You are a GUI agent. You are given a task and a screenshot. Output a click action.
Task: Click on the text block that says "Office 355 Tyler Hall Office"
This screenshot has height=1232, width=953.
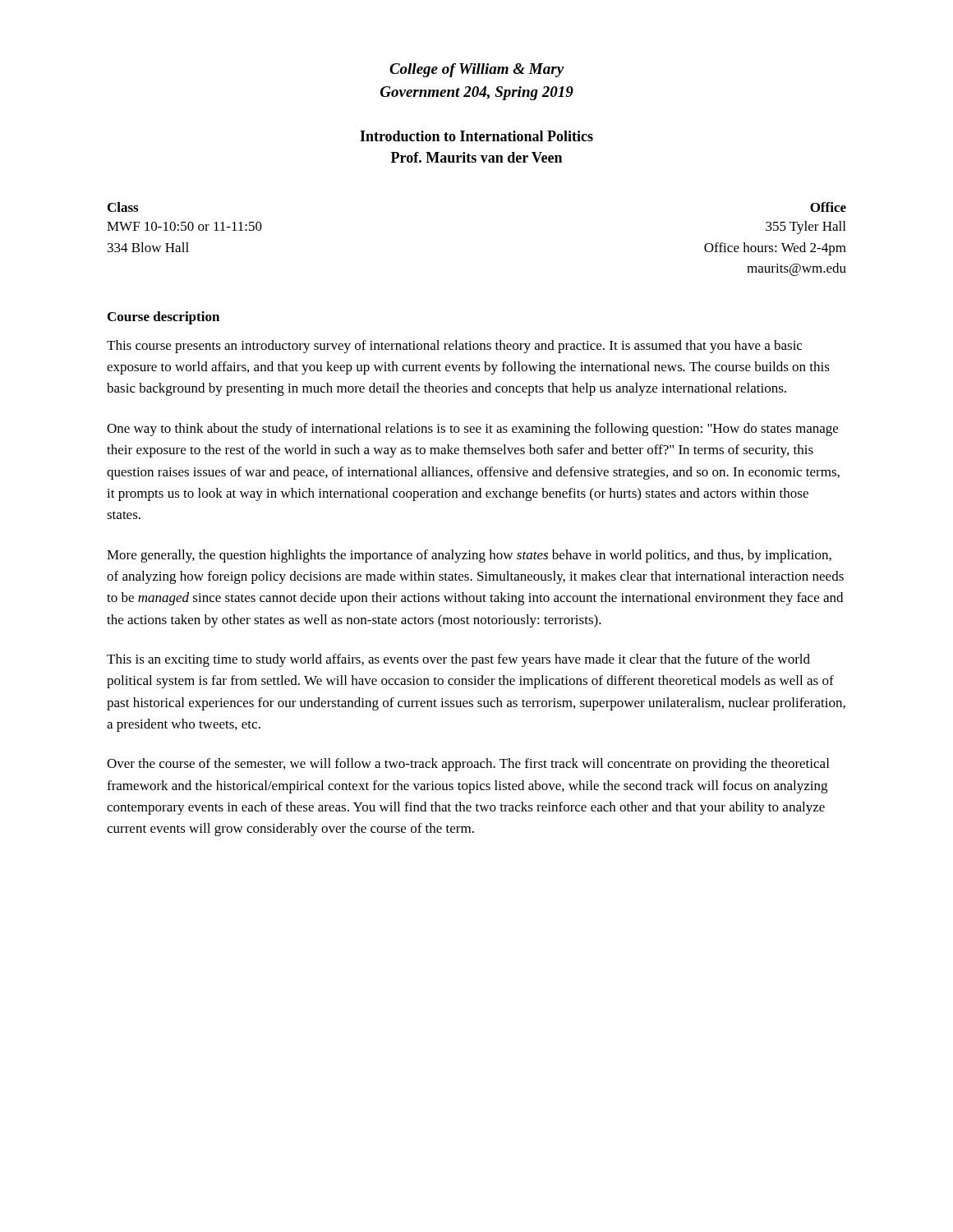tap(775, 239)
